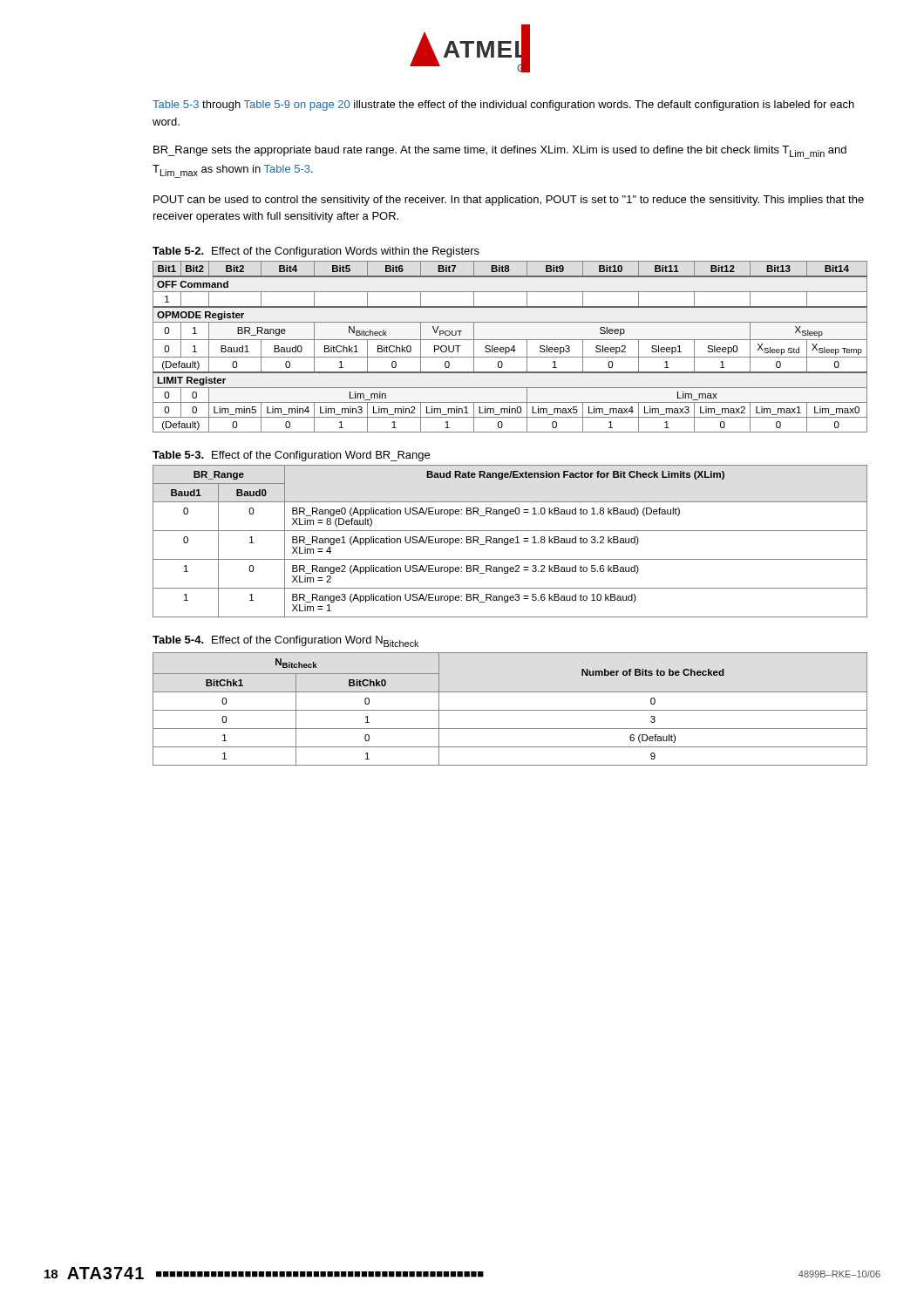Click on the table containing "Baud Rate Range/Extension Factor for"
The image size is (924, 1308).
512,541
